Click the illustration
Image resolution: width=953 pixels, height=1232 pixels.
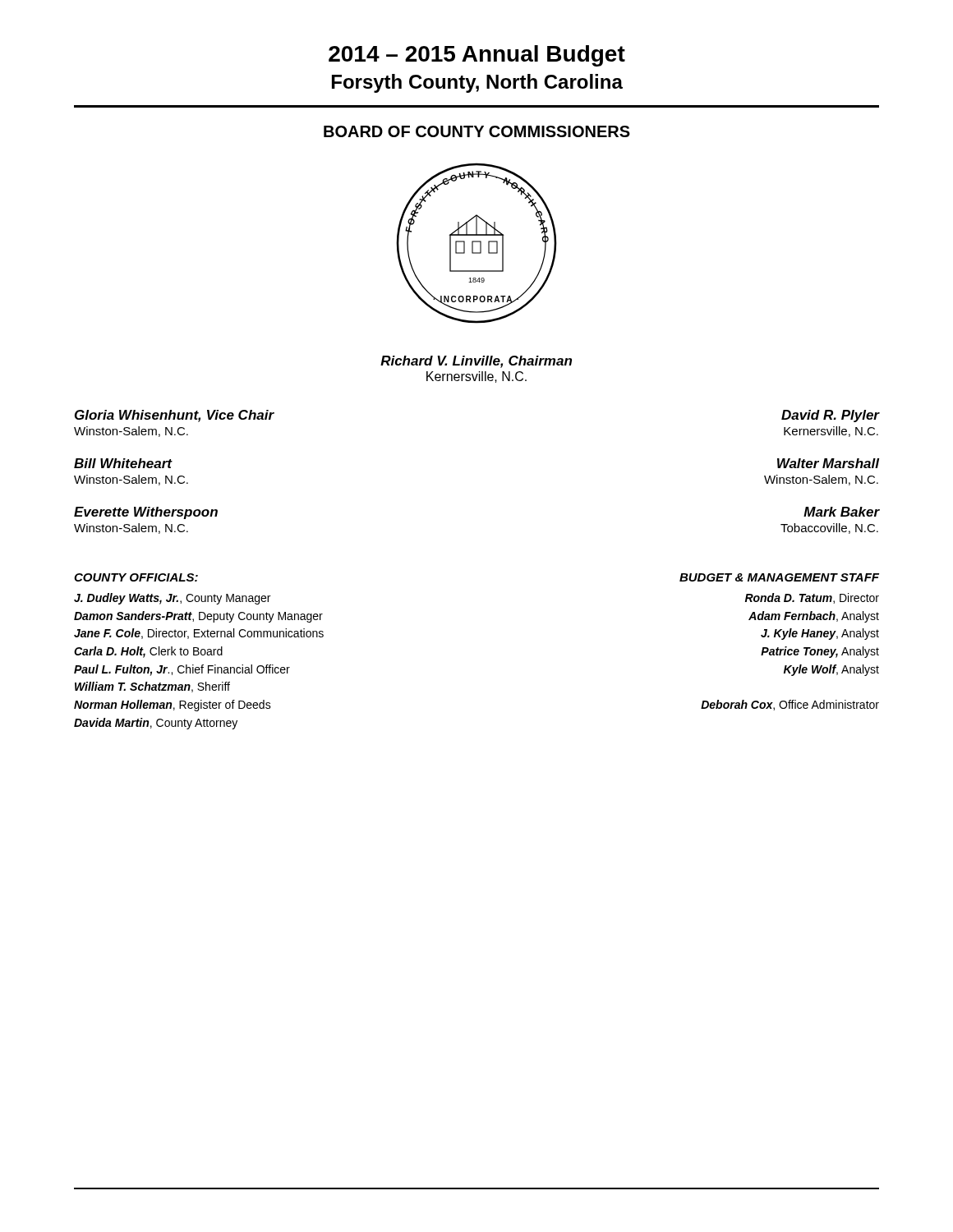pyautogui.click(x=476, y=244)
